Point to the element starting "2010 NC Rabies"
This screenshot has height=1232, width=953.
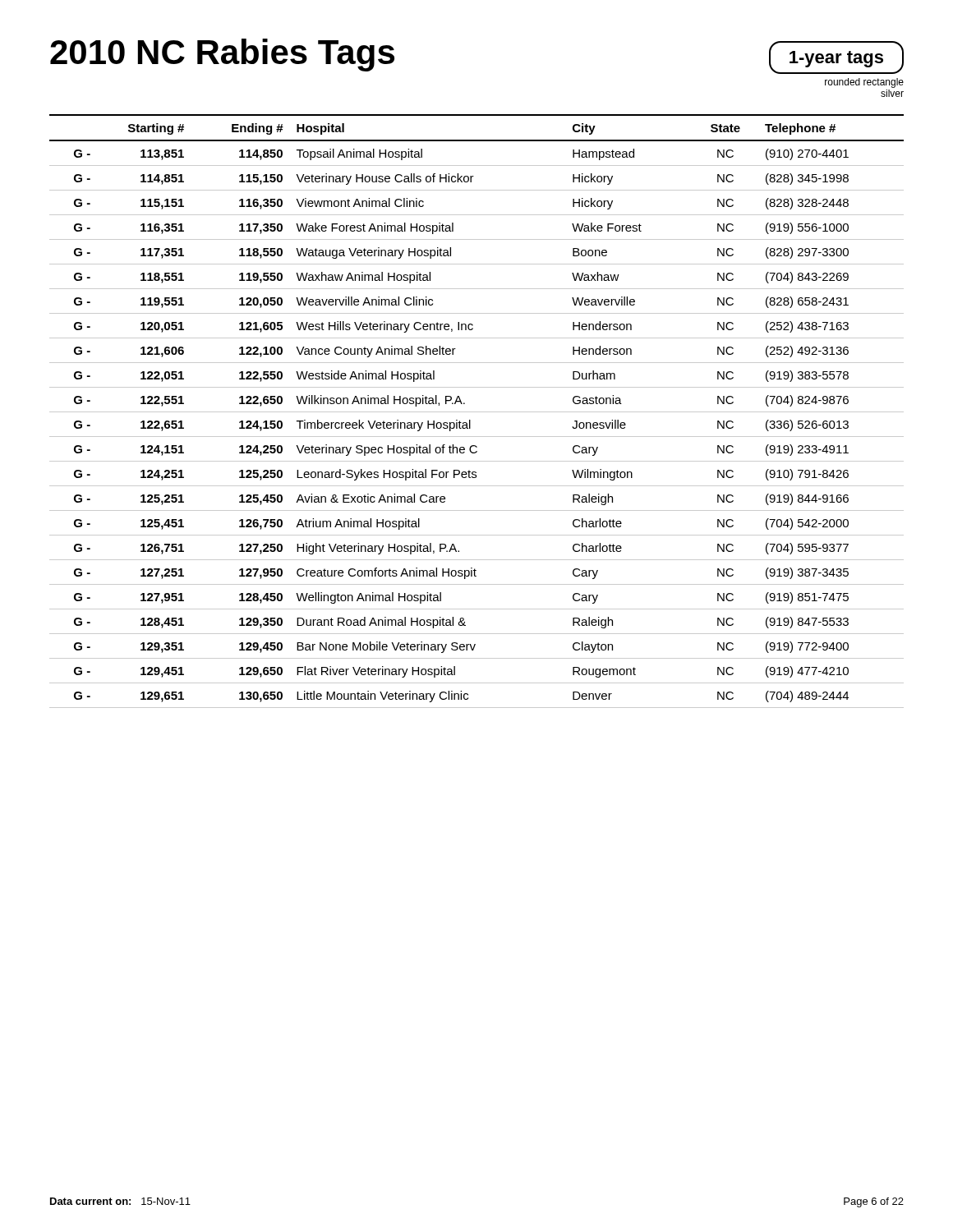pyautogui.click(x=223, y=52)
